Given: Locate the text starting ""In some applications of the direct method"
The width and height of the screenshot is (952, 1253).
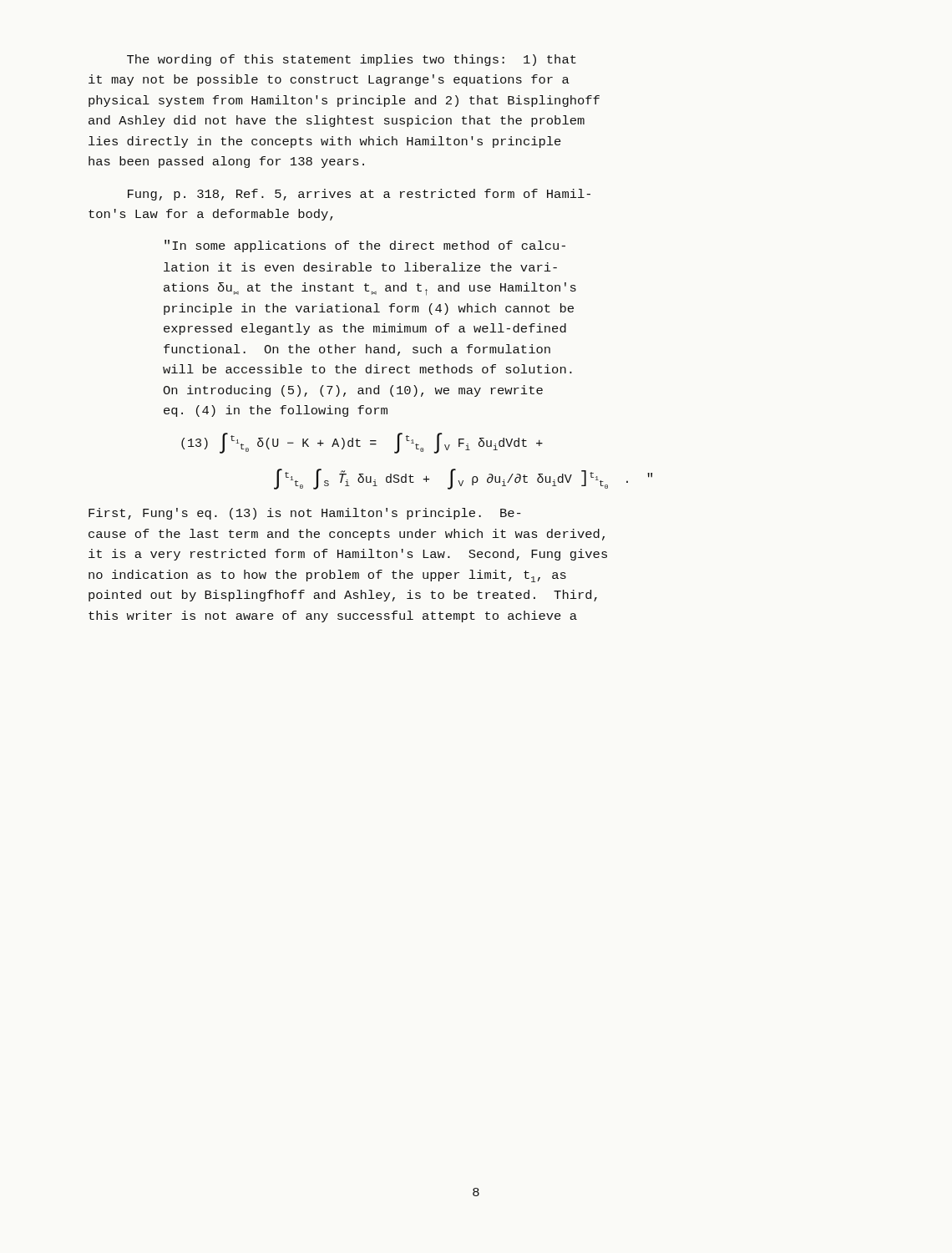Looking at the screenshot, I should tap(370, 328).
